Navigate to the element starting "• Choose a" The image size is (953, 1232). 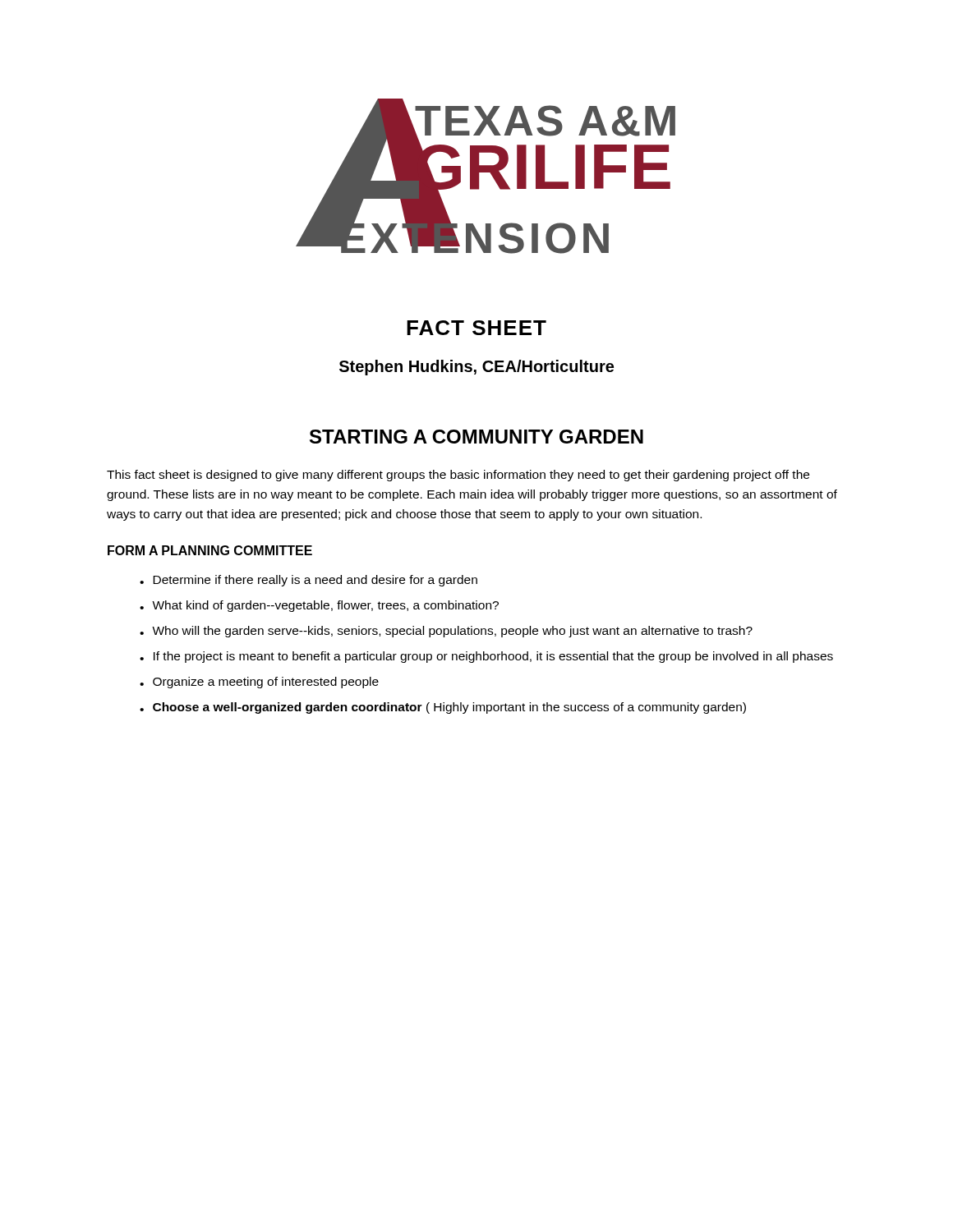click(x=443, y=709)
